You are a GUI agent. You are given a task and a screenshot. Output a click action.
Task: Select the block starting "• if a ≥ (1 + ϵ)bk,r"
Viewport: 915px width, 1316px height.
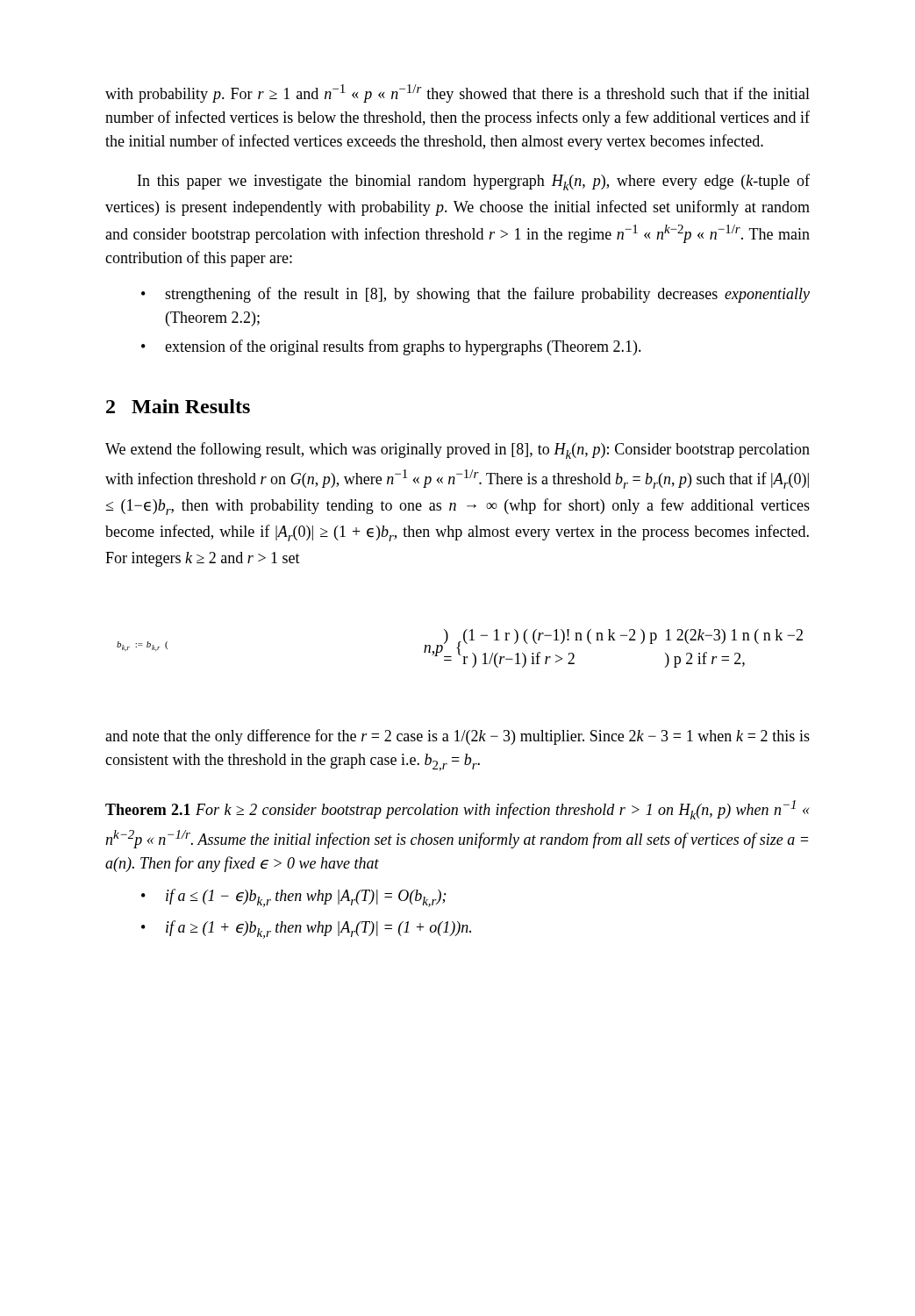[x=307, y=929]
